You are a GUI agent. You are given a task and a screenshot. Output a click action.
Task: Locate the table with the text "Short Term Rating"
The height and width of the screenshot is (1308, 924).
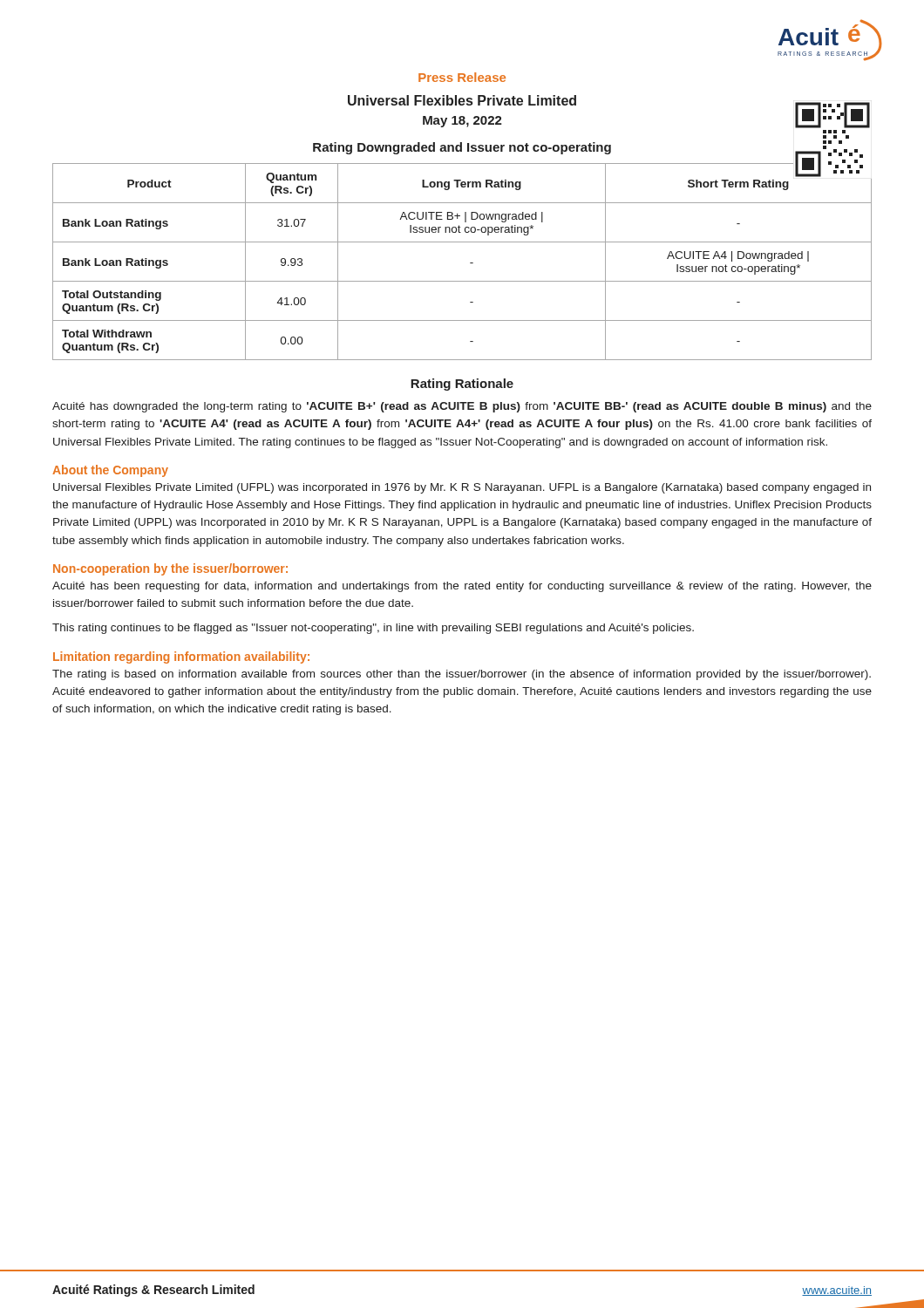tap(462, 262)
